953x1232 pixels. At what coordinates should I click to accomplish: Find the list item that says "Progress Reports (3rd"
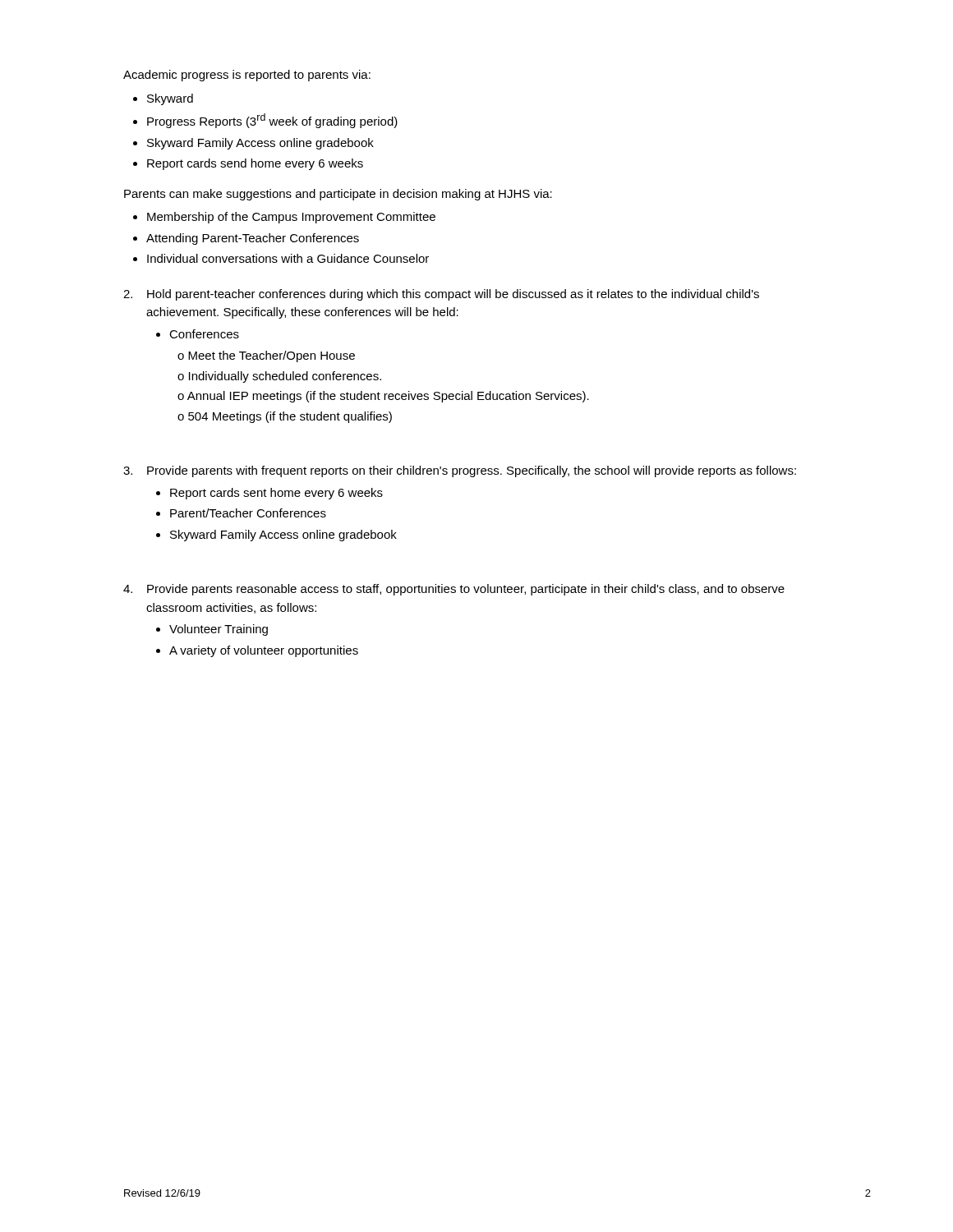pyautogui.click(x=272, y=120)
